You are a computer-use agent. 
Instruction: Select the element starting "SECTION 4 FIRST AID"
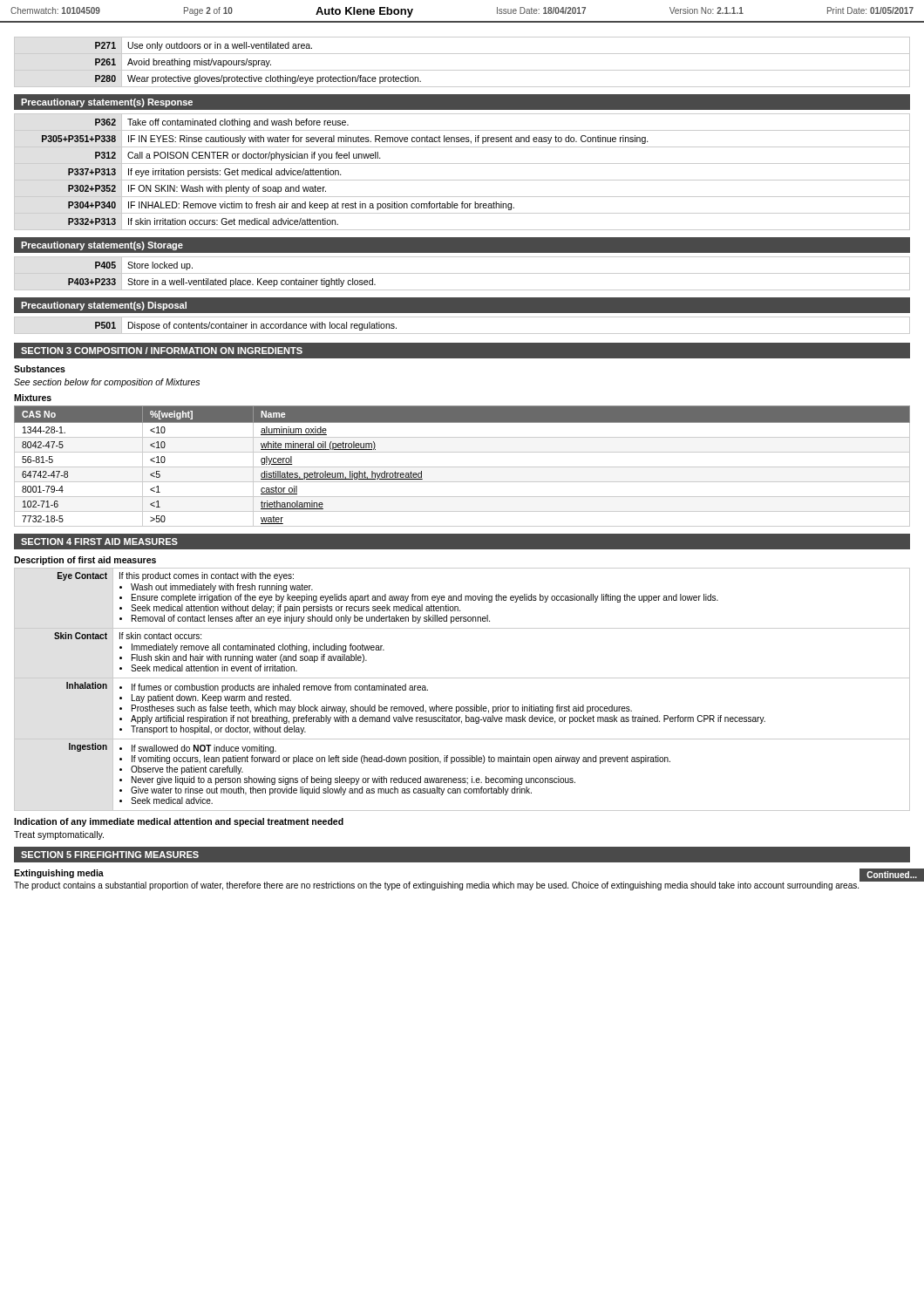[x=99, y=542]
